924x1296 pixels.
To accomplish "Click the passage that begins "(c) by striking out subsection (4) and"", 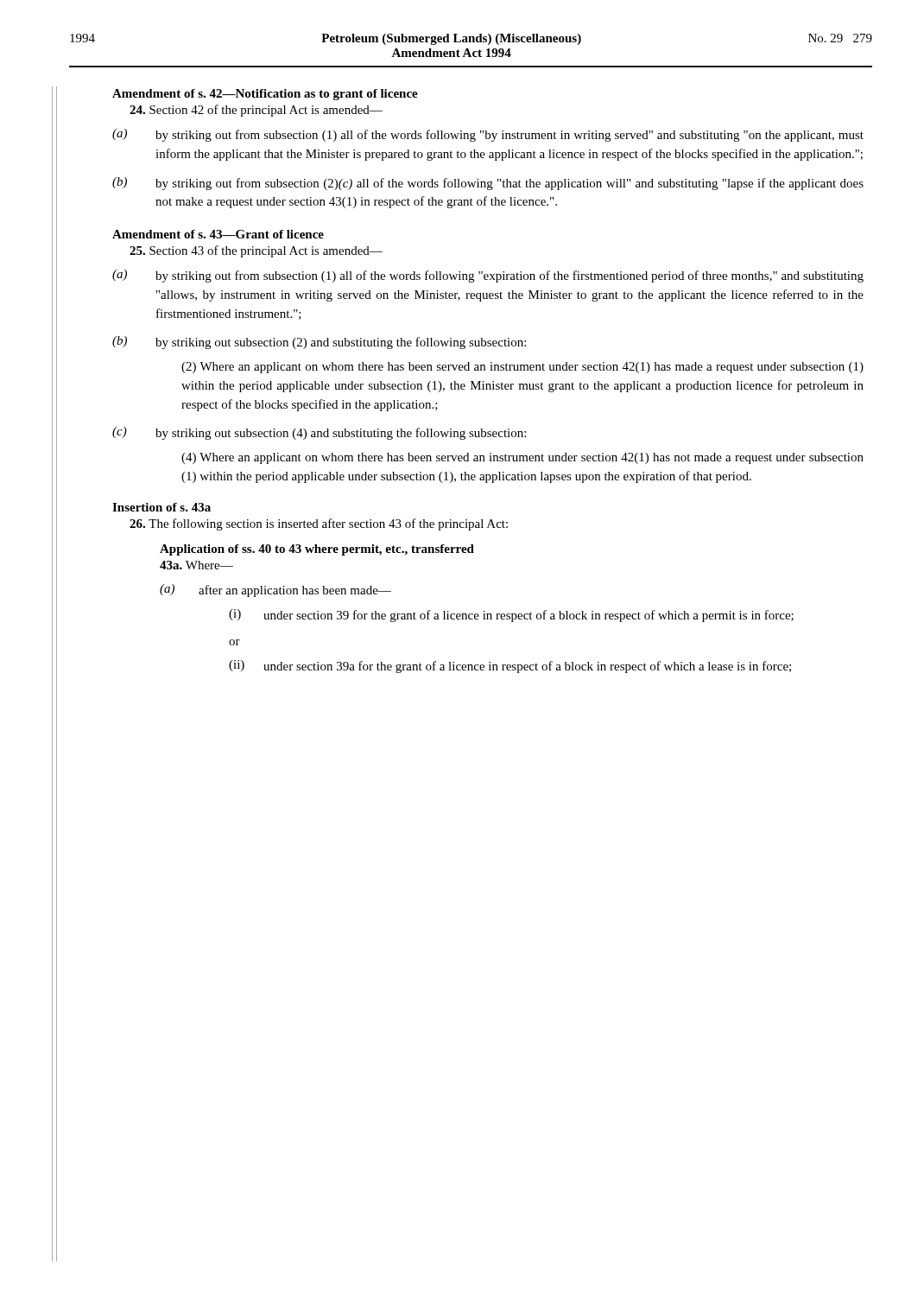I will point(488,434).
